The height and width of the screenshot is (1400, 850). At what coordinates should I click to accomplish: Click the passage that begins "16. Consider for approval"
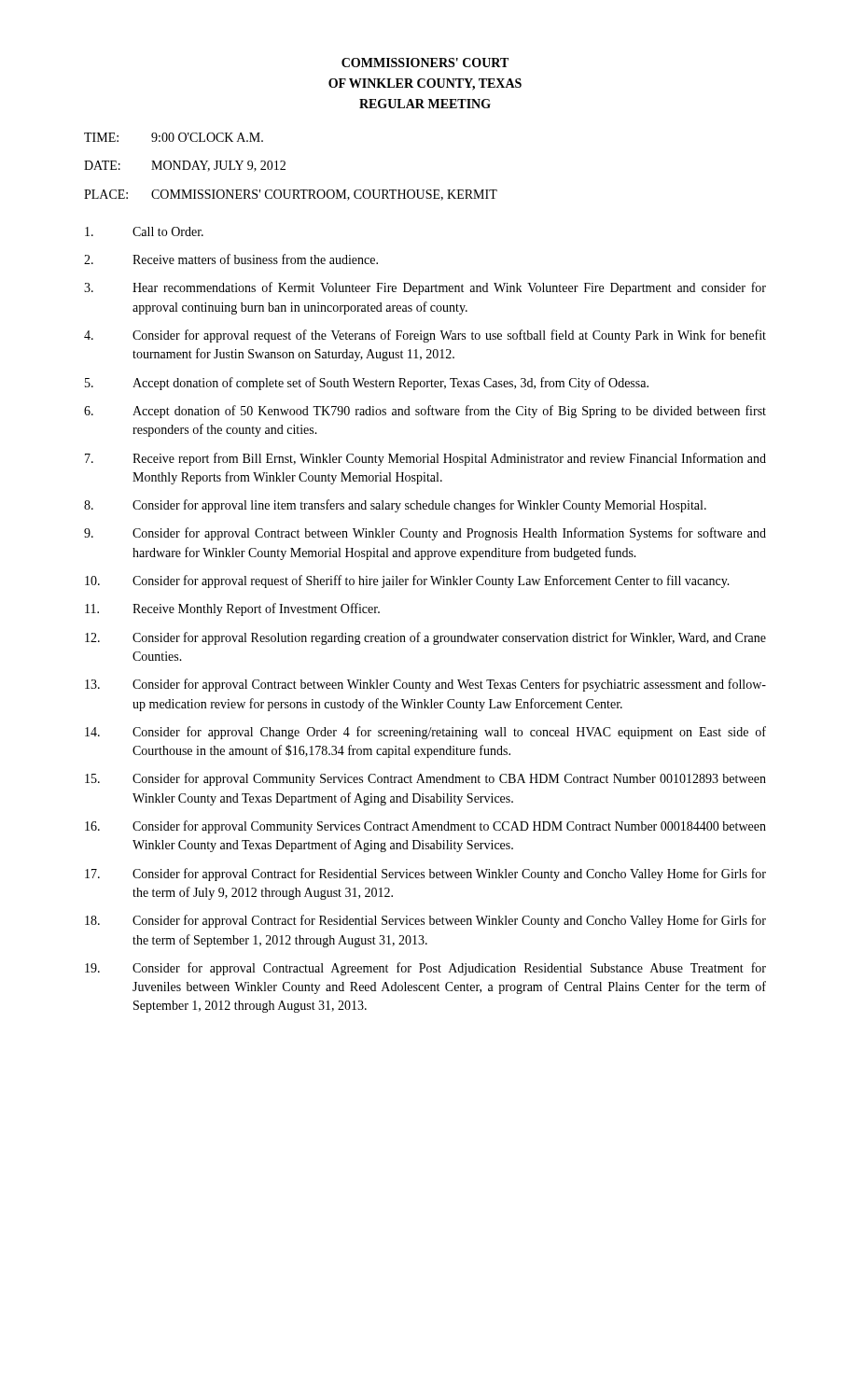coord(425,837)
